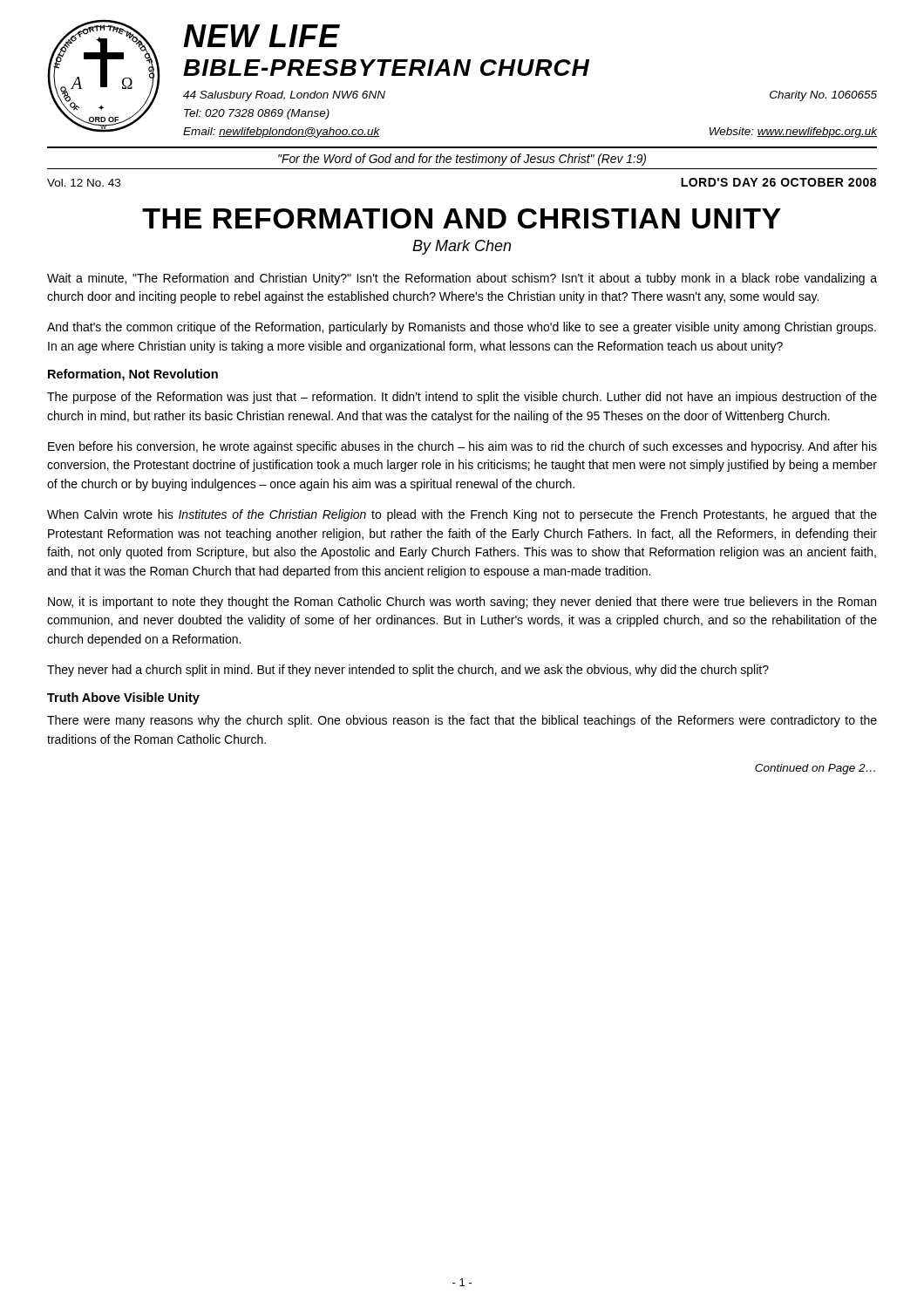
Task: Click on the element starting ""For the Word of"
Action: [462, 159]
